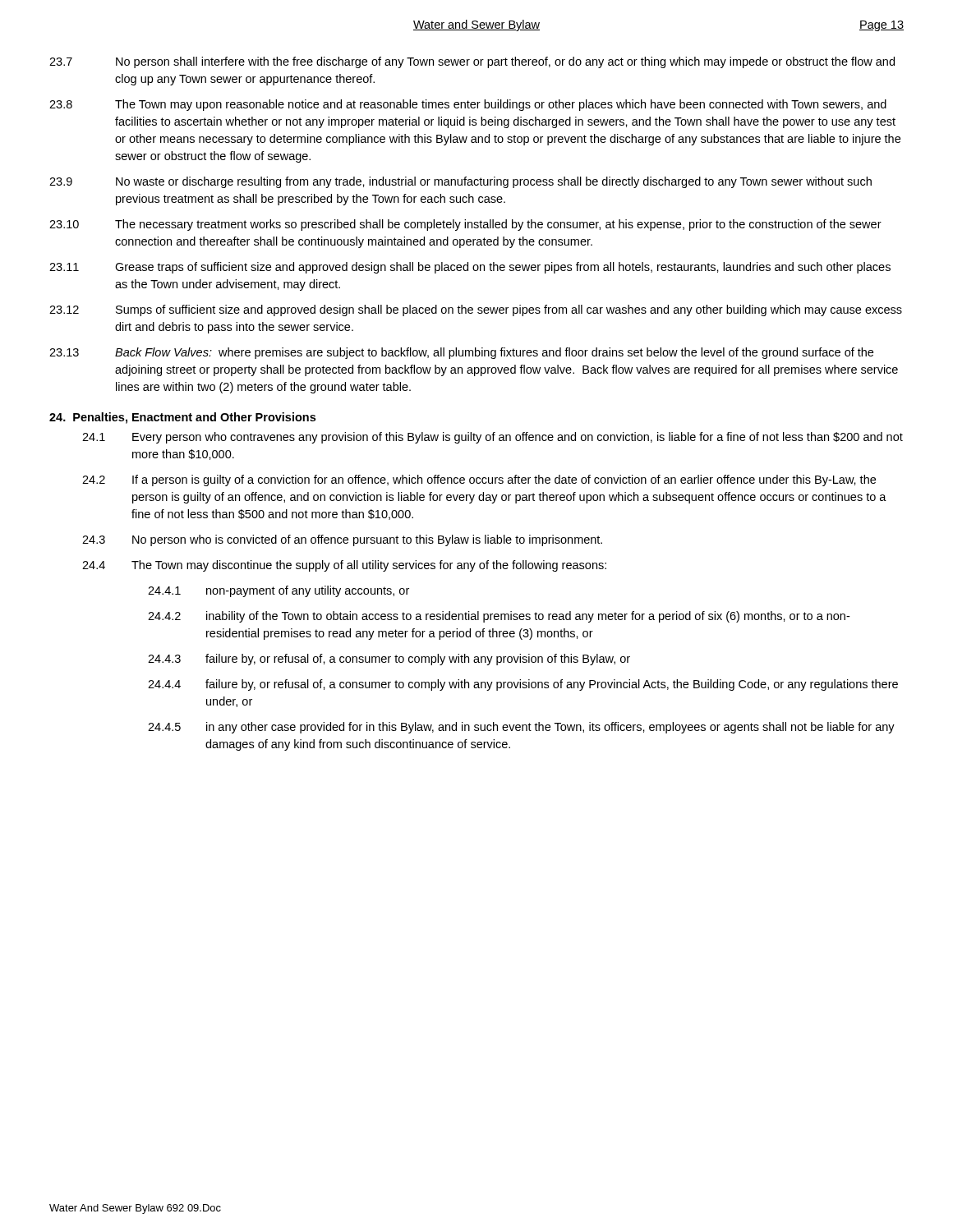Click the passage that begins "23.7 No person shall interfere with"
Screen dimensions: 1232x953
click(476, 71)
